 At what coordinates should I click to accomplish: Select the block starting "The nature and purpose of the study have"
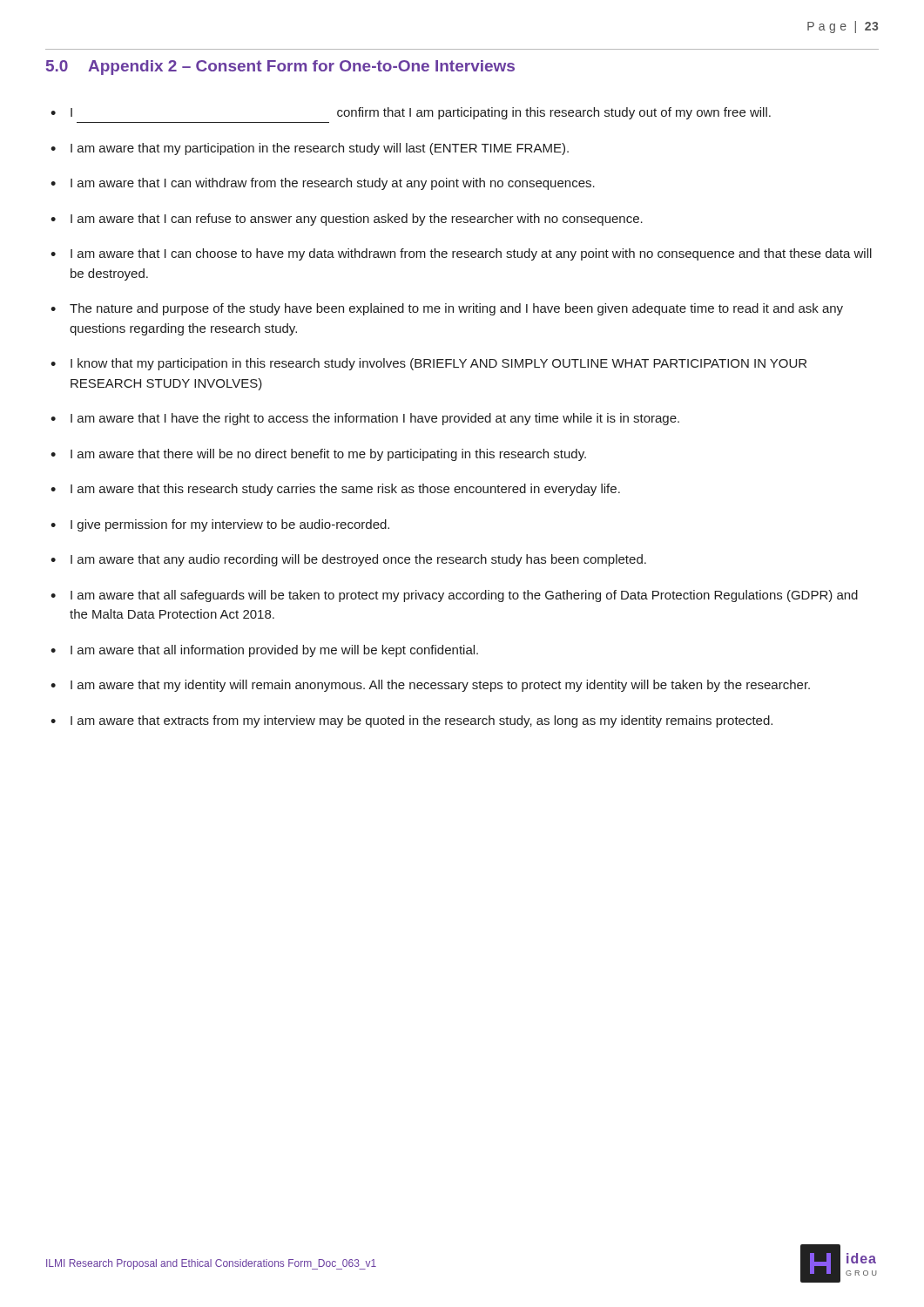pos(456,318)
